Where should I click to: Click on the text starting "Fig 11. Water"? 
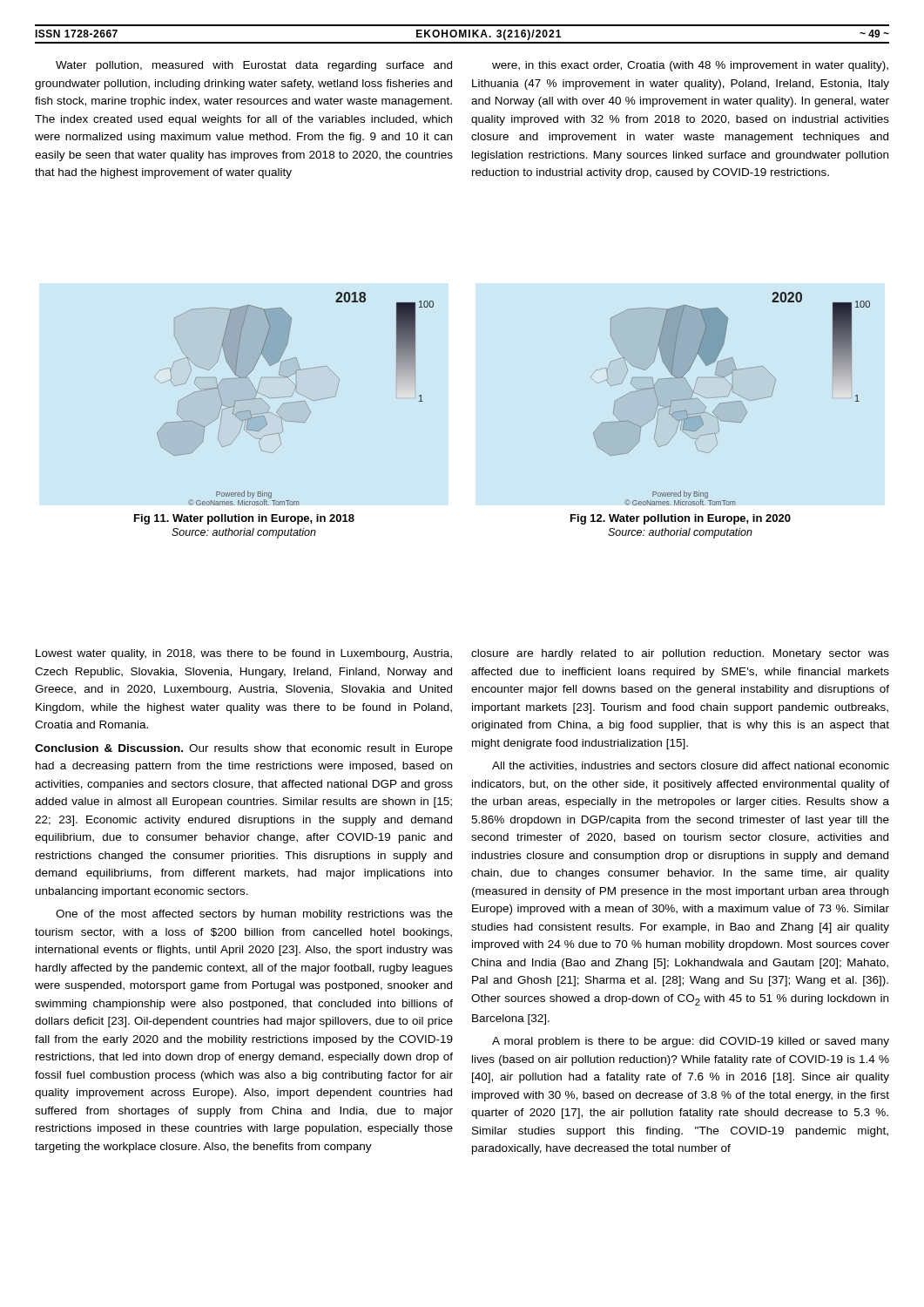pos(244,518)
